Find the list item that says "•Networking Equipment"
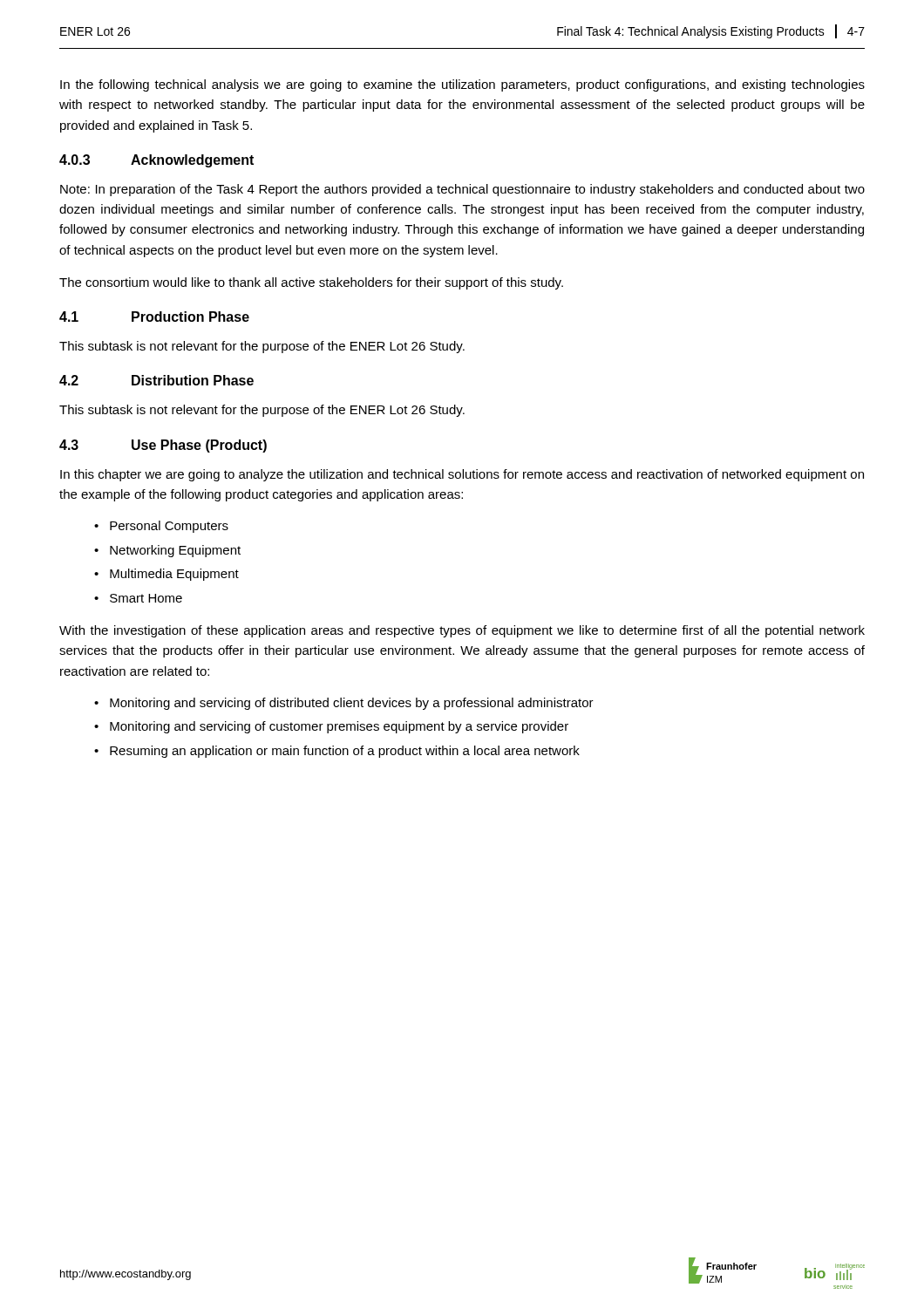 [167, 550]
